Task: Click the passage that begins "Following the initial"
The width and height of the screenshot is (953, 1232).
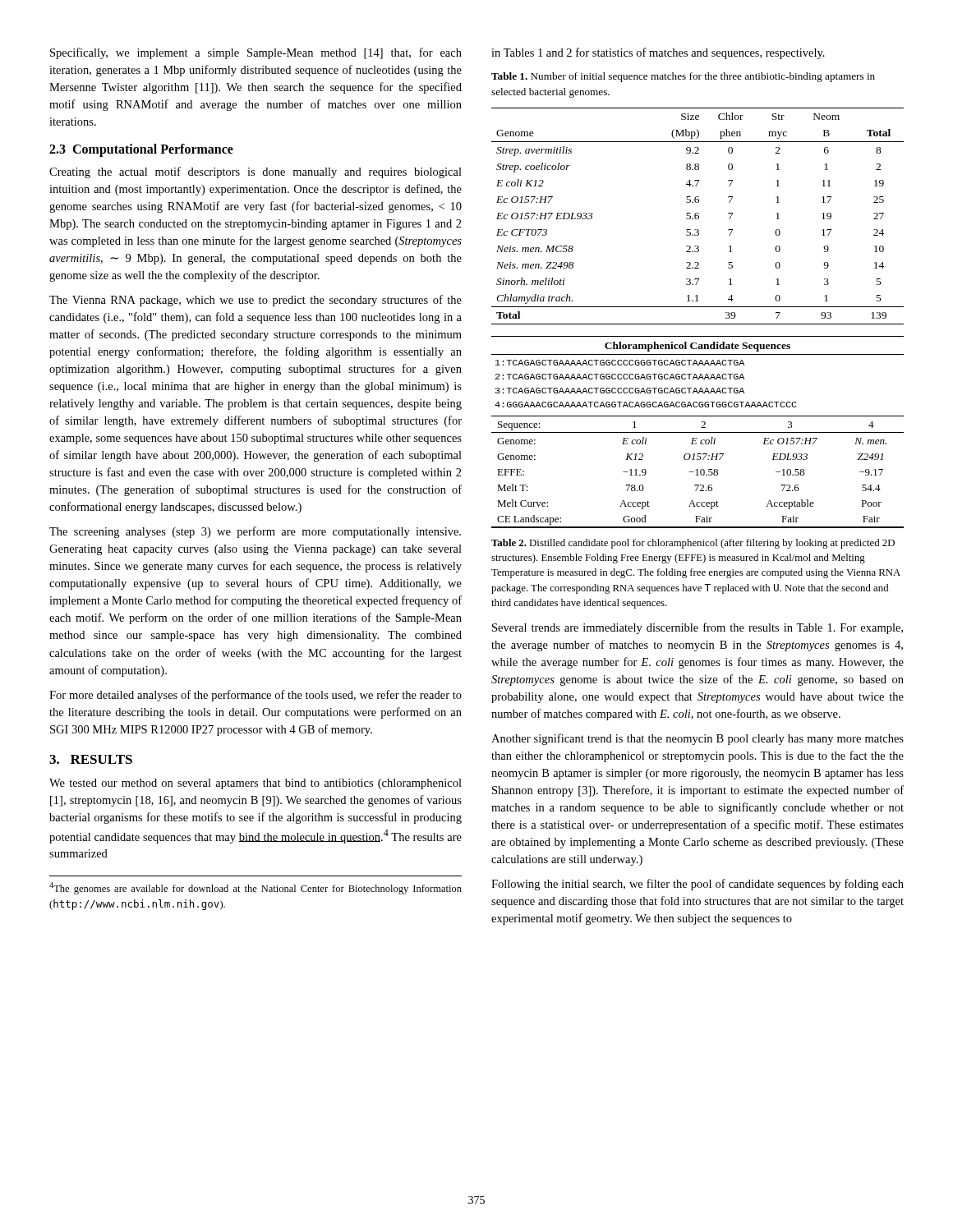Action: tap(698, 902)
